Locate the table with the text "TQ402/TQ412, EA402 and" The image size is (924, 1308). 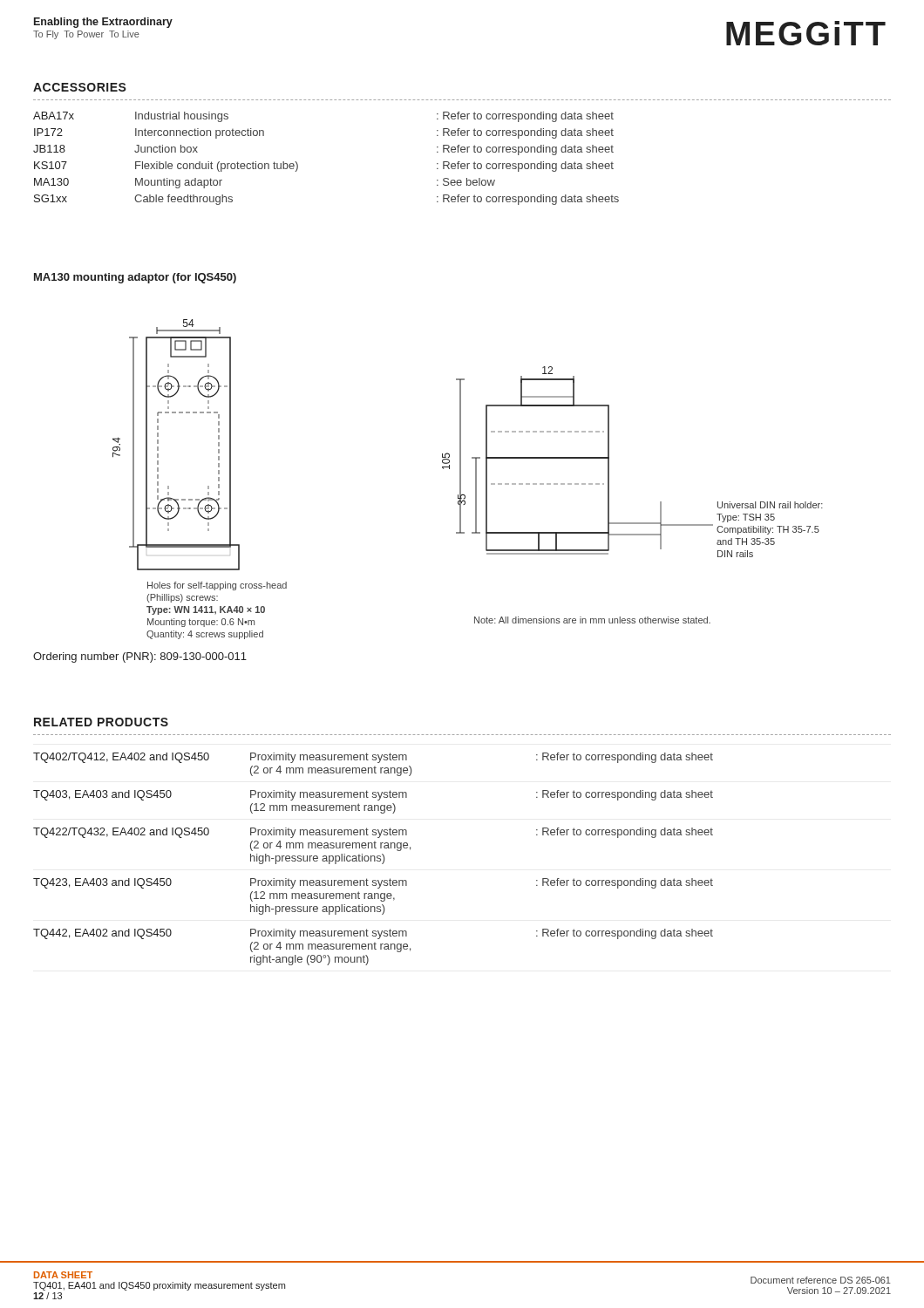pos(462,858)
